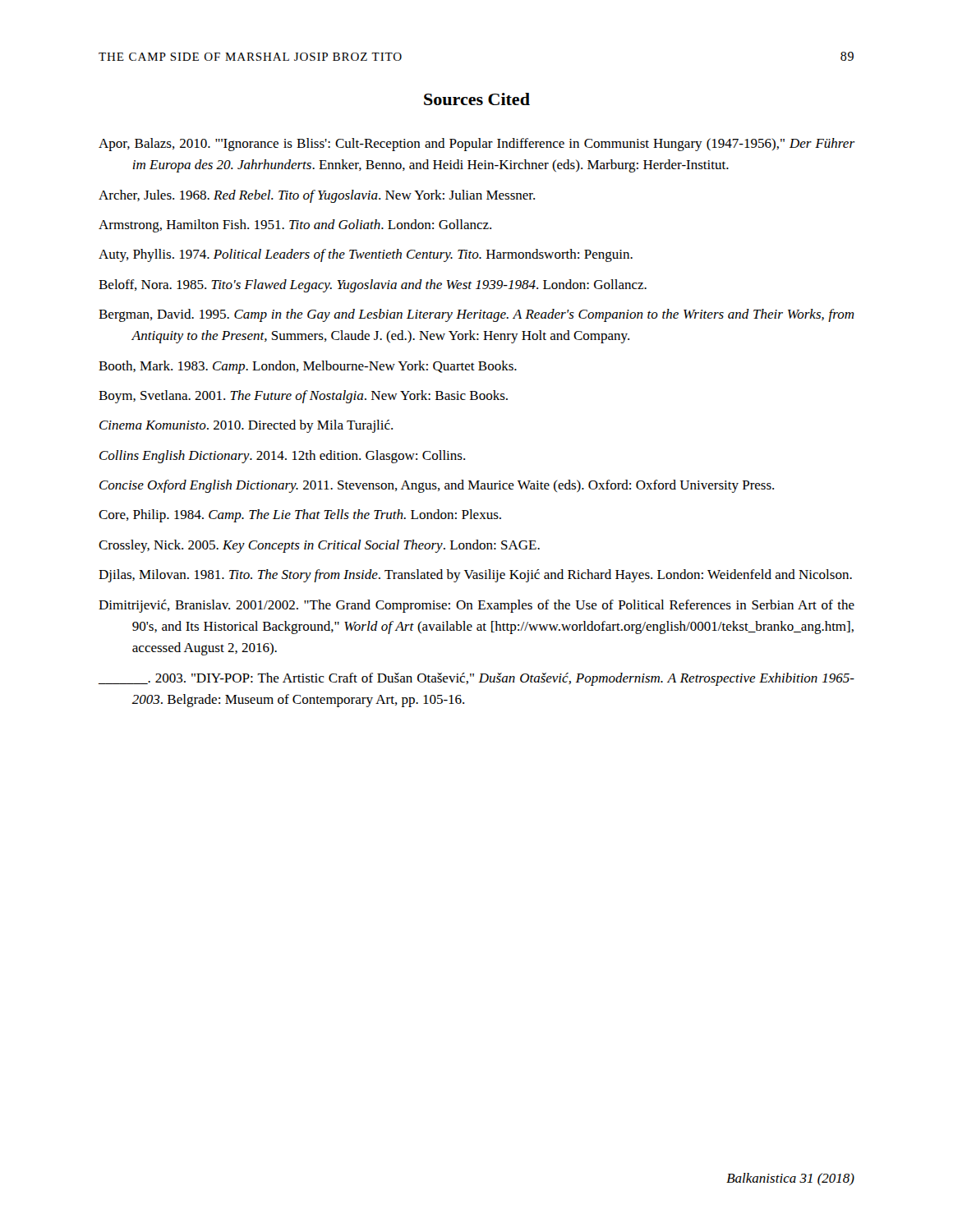The height and width of the screenshot is (1232, 953).
Task: Point to the block beginning "Archer, Jules. 1968. Red Rebel."
Action: pos(317,195)
